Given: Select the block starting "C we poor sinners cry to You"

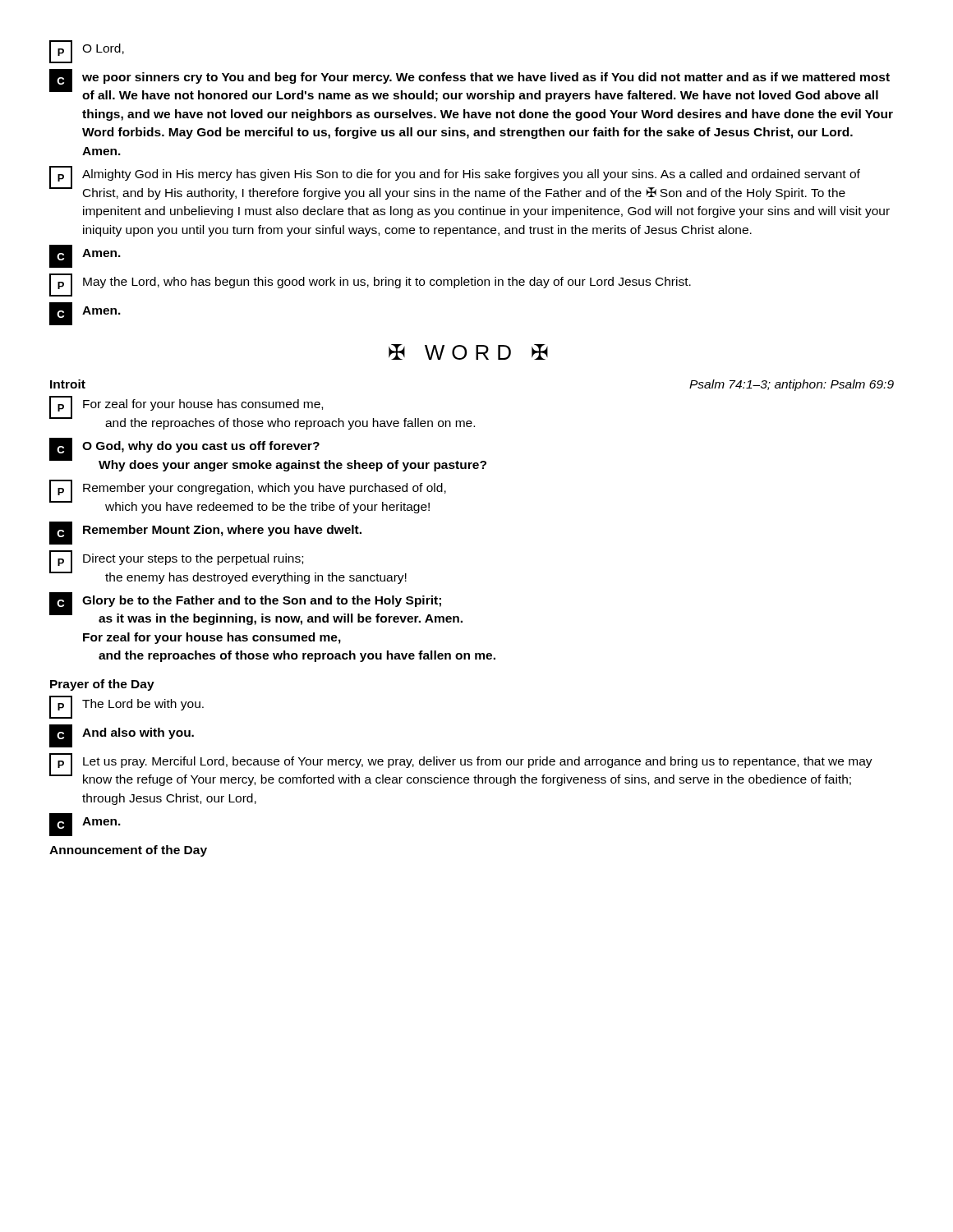Looking at the screenshot, I should (472, 114).
